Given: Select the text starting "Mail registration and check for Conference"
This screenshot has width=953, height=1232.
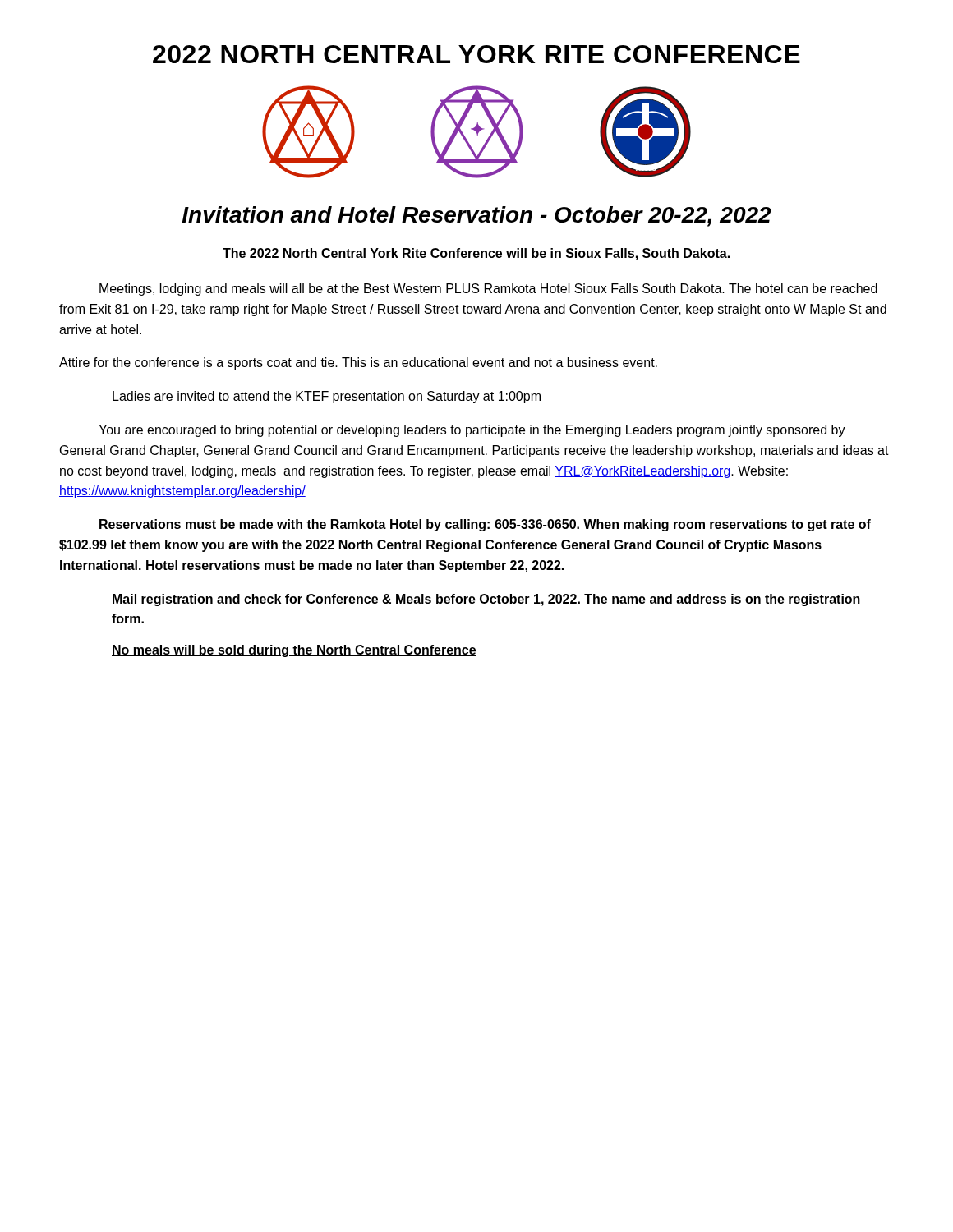Looking at the screenshot, I should coord(486,609).
